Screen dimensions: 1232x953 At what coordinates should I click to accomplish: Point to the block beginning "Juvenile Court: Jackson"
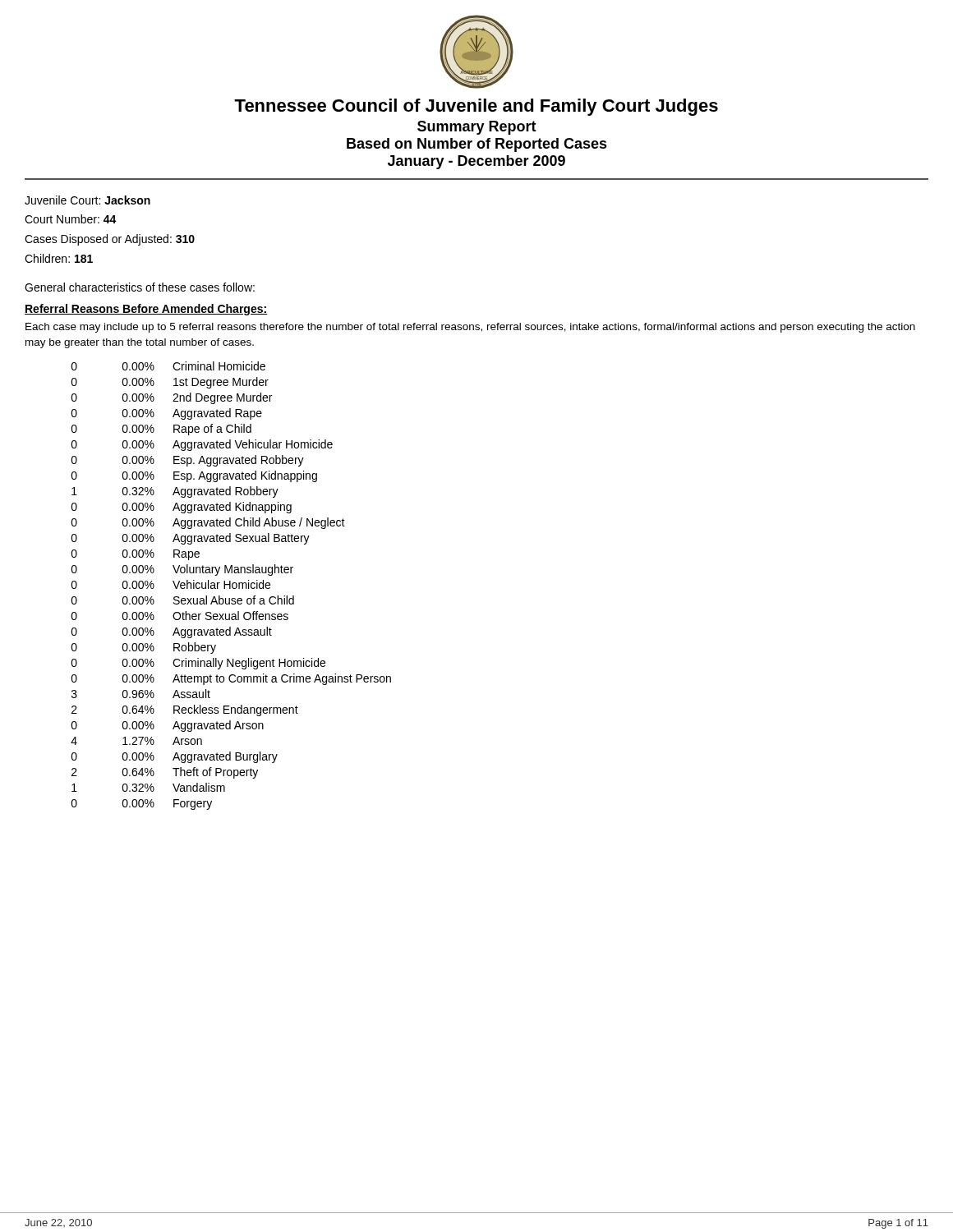pyautogui.click(x=87, y=200)
